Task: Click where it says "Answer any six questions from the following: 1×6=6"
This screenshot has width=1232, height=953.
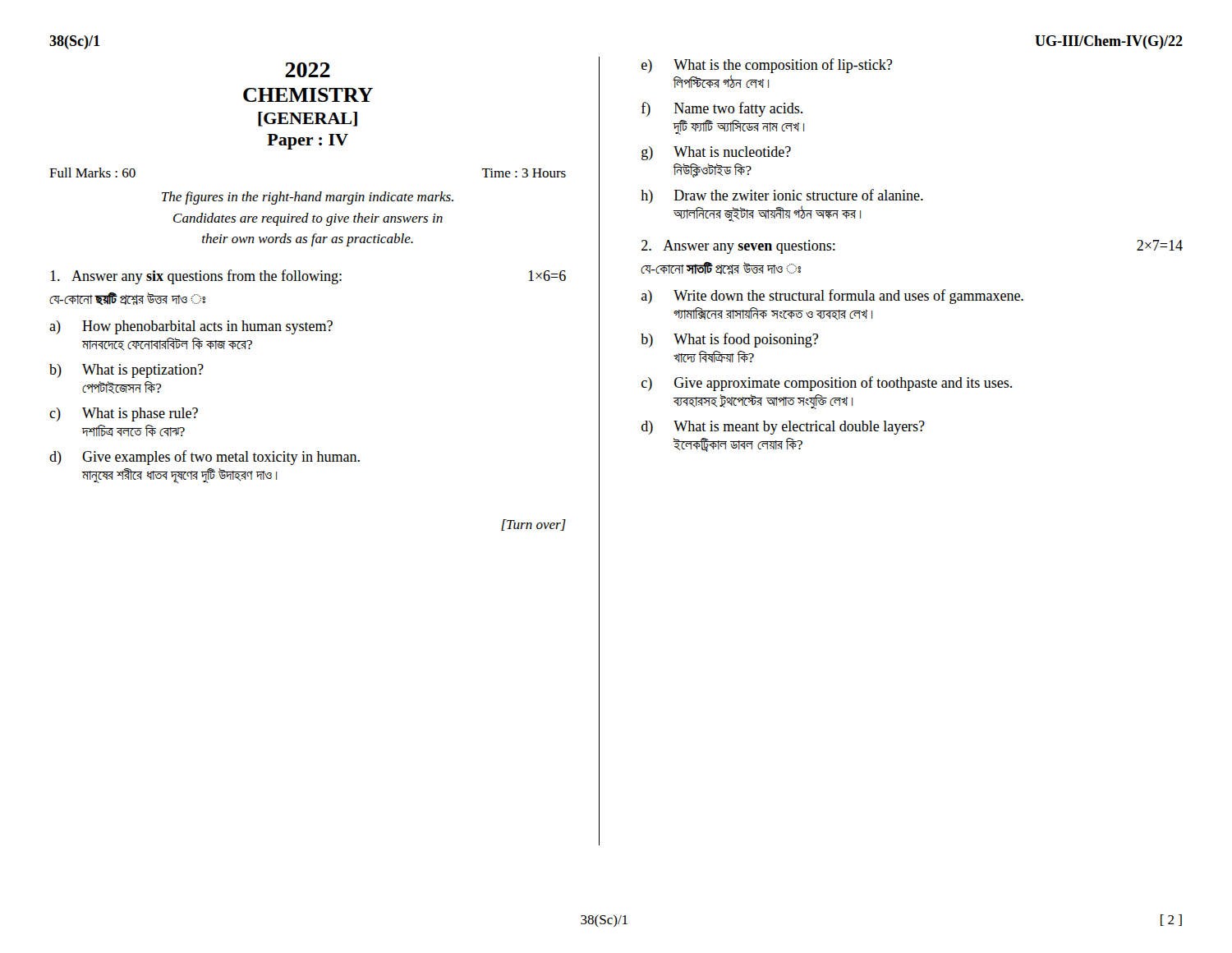Action: pyautogui.click(x=308, y=276)
